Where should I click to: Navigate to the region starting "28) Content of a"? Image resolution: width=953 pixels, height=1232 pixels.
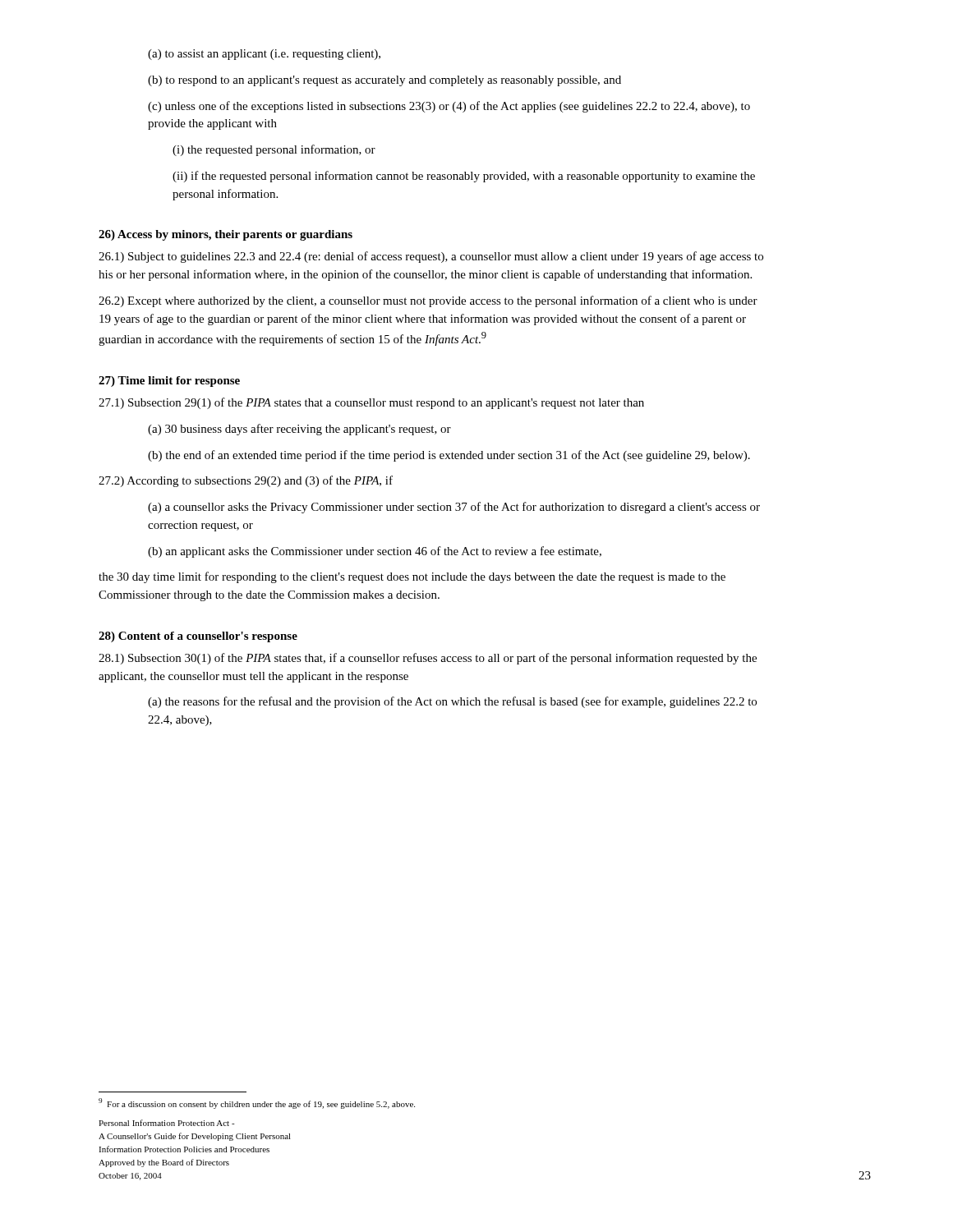tap(198, 636)
